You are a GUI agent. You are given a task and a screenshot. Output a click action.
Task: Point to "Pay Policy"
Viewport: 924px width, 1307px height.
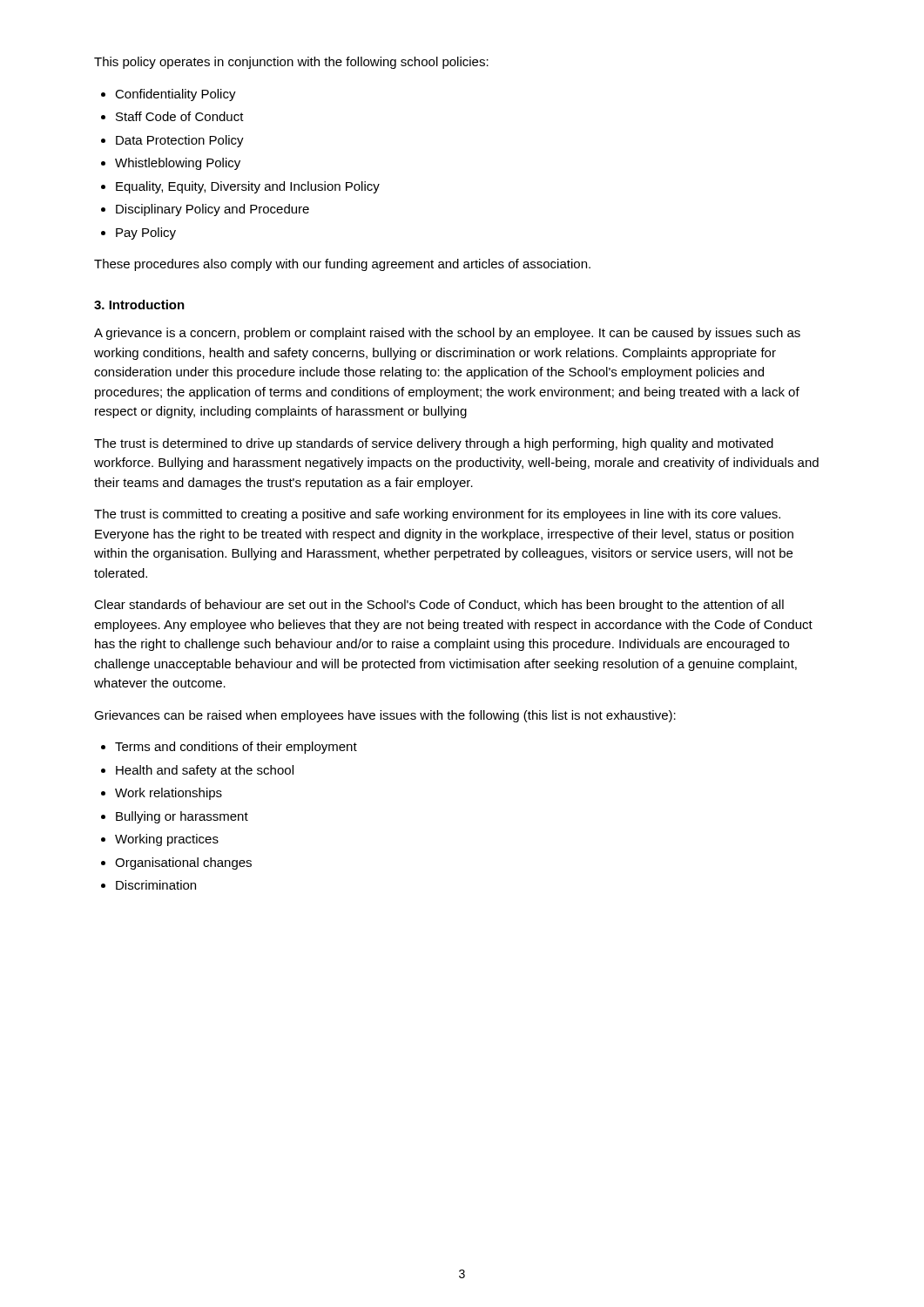(146, 234)
